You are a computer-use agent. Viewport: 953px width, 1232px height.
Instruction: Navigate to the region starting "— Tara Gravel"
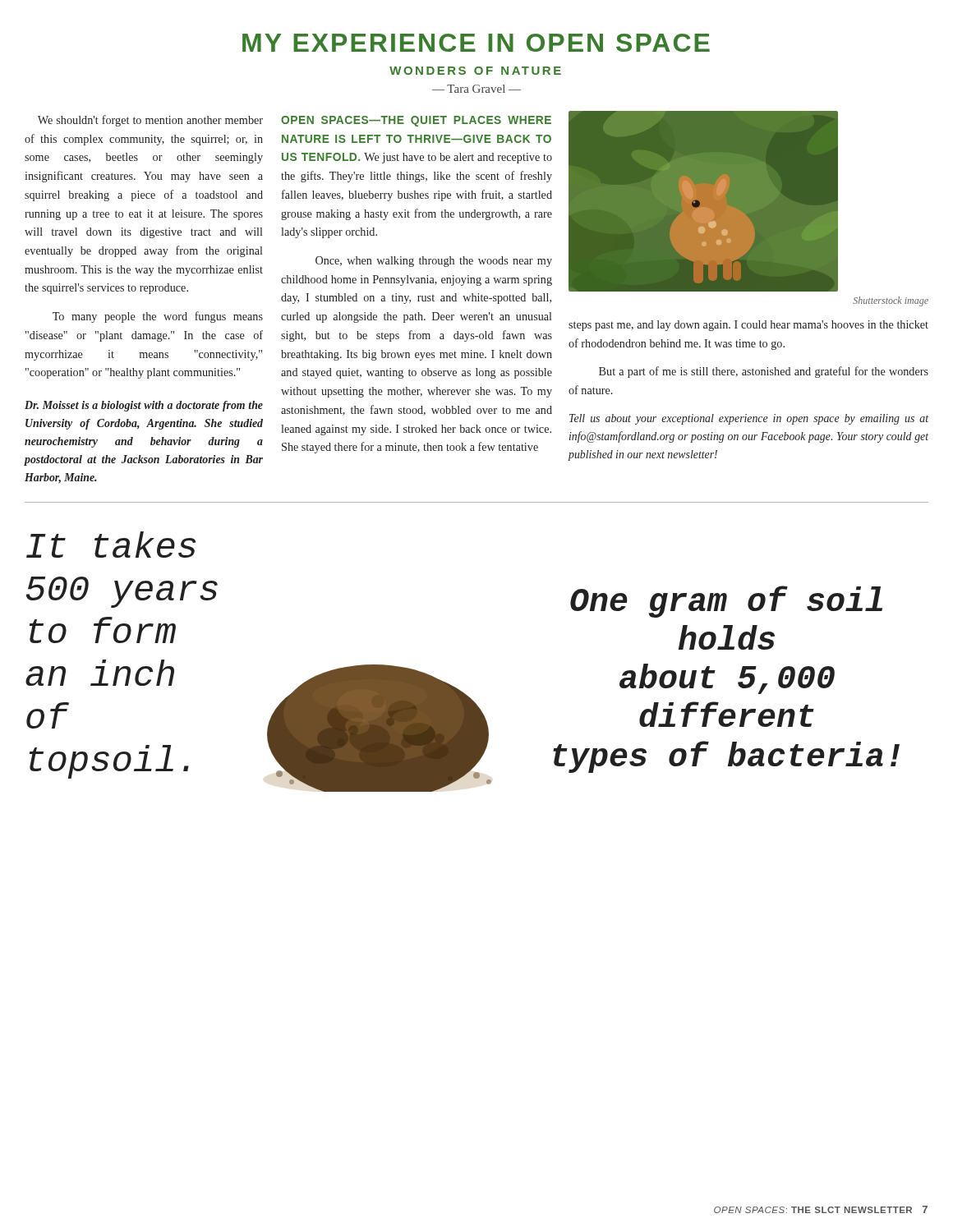[476, 89]
